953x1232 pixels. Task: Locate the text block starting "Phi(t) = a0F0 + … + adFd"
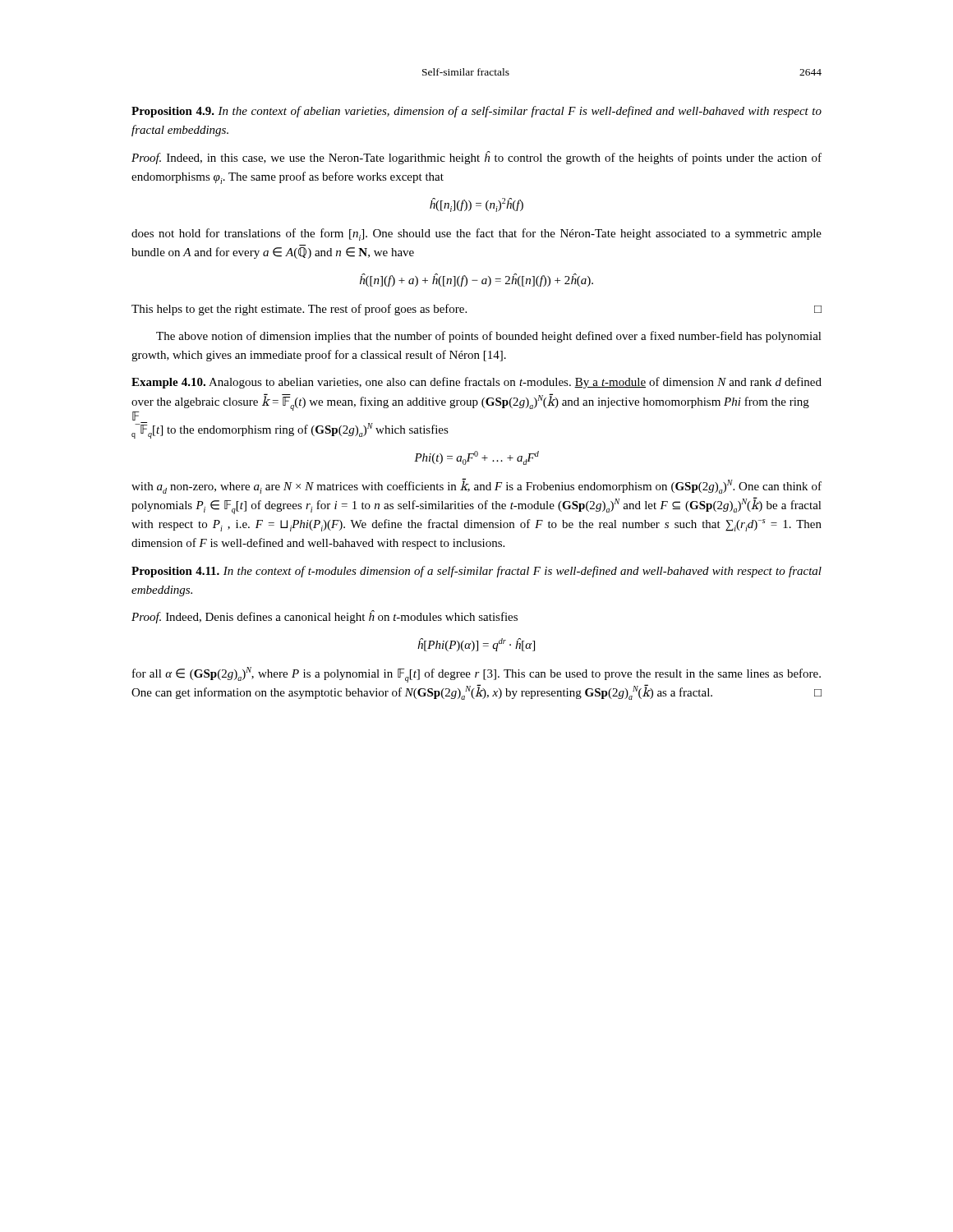476,458
